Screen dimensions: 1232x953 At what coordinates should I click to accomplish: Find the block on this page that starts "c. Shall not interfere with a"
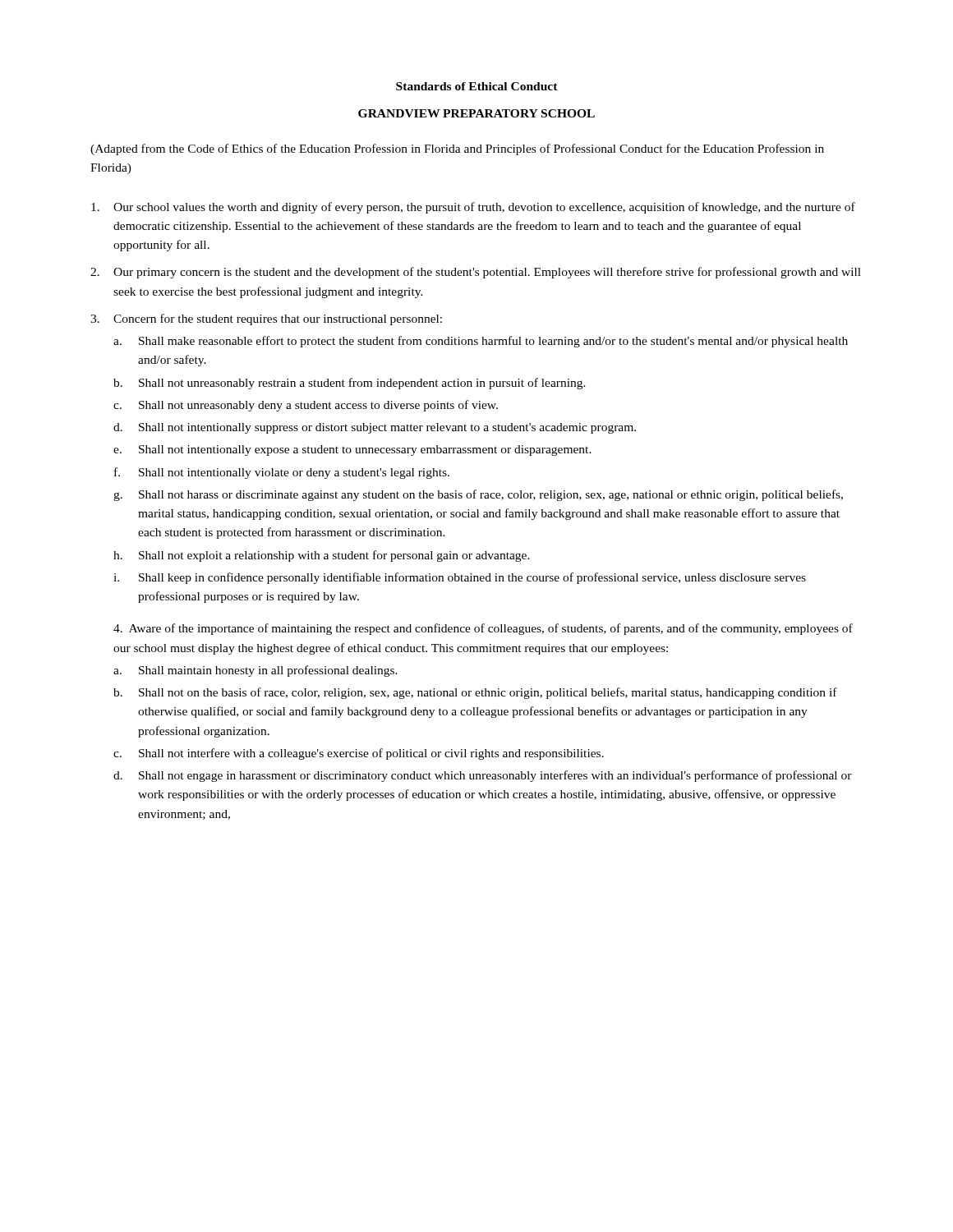click(x=488, y=753)
